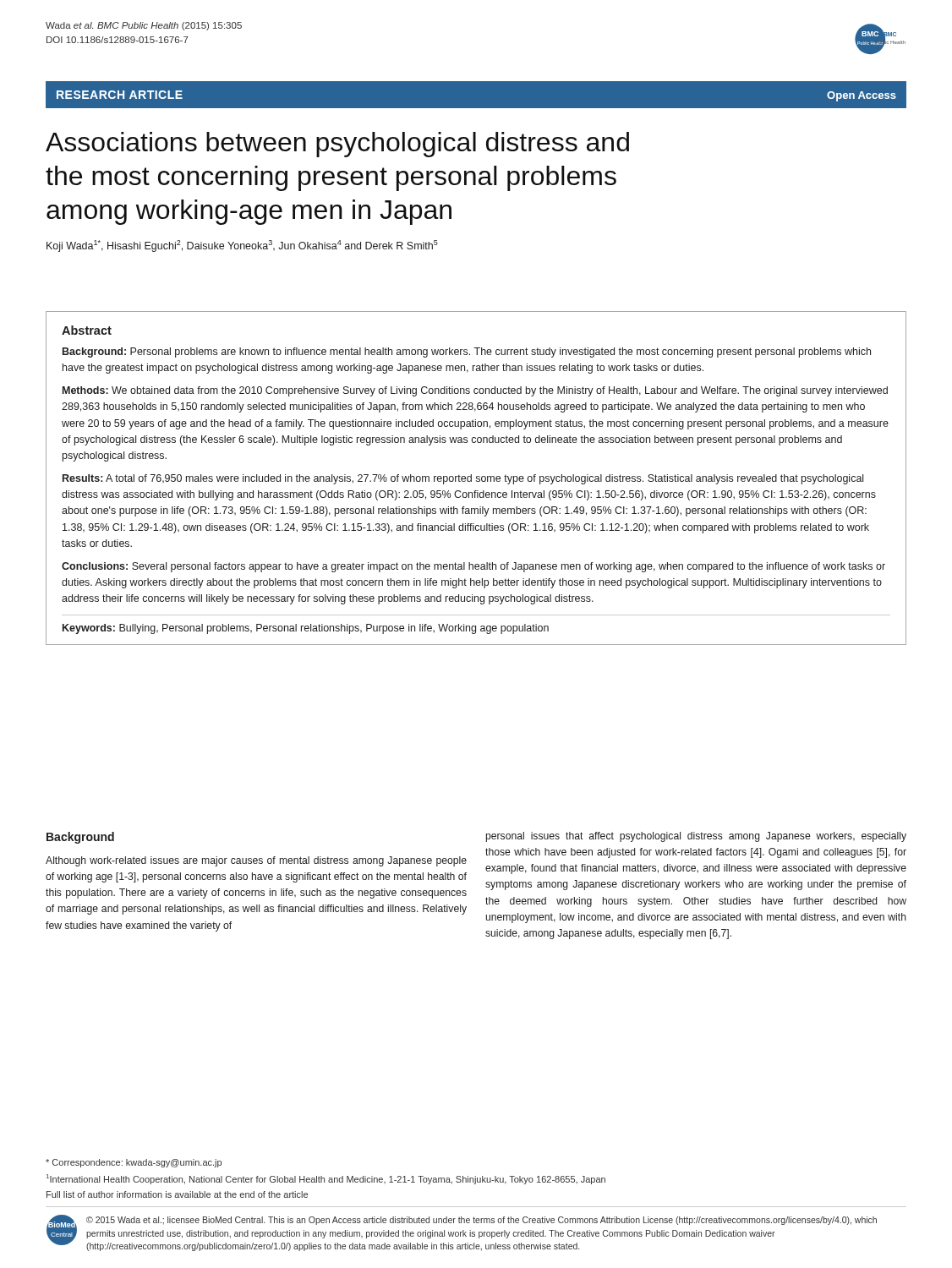The height and width of the screenshot is (1268, 952).
Task: Locate the text starting "Correspondence: kwada-sgy@umin.ac.jp 1International Health"
Action: pyautogui.click(x=476, y=1179)
